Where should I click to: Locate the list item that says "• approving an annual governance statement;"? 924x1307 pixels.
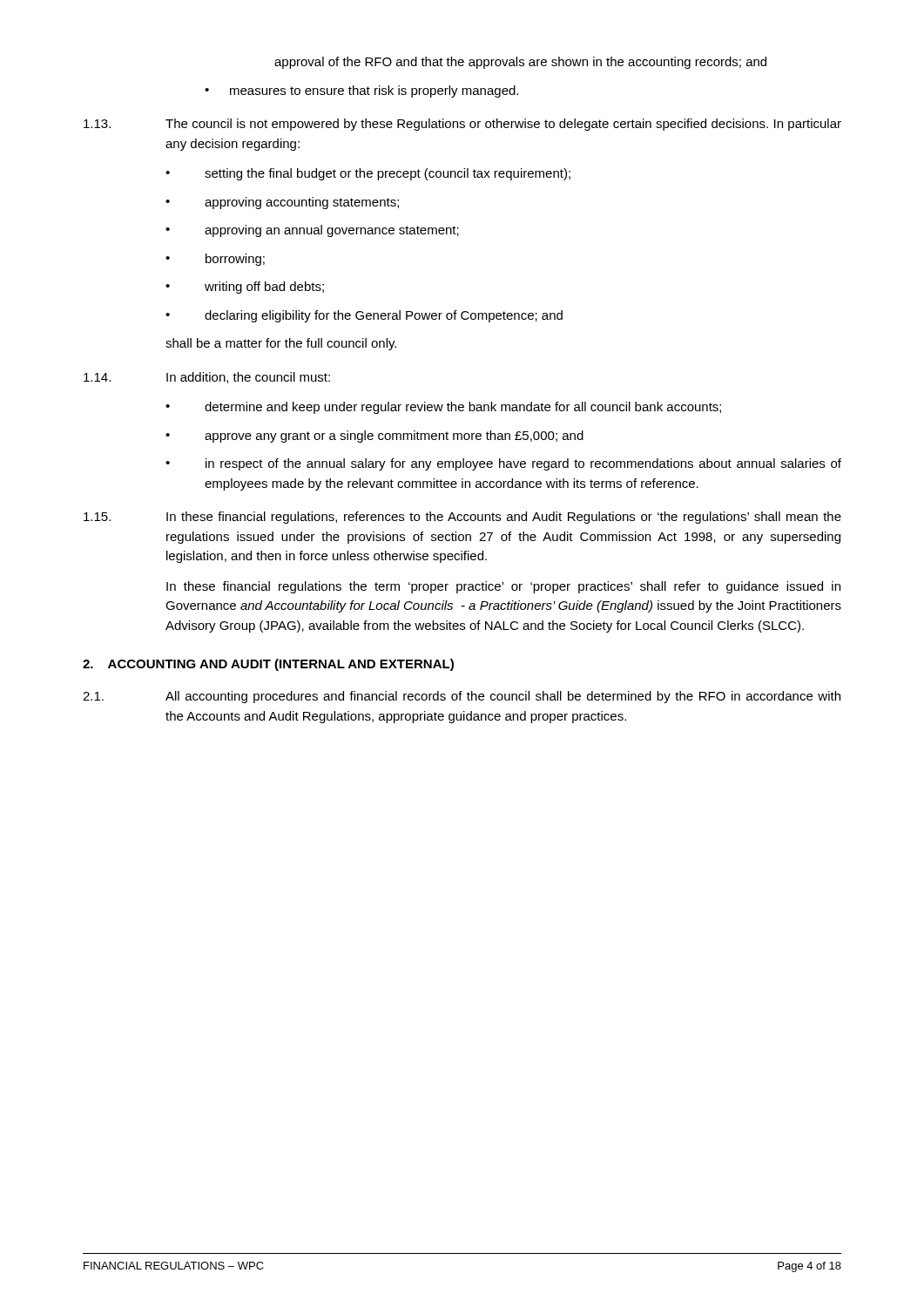(x=312, y=231)
